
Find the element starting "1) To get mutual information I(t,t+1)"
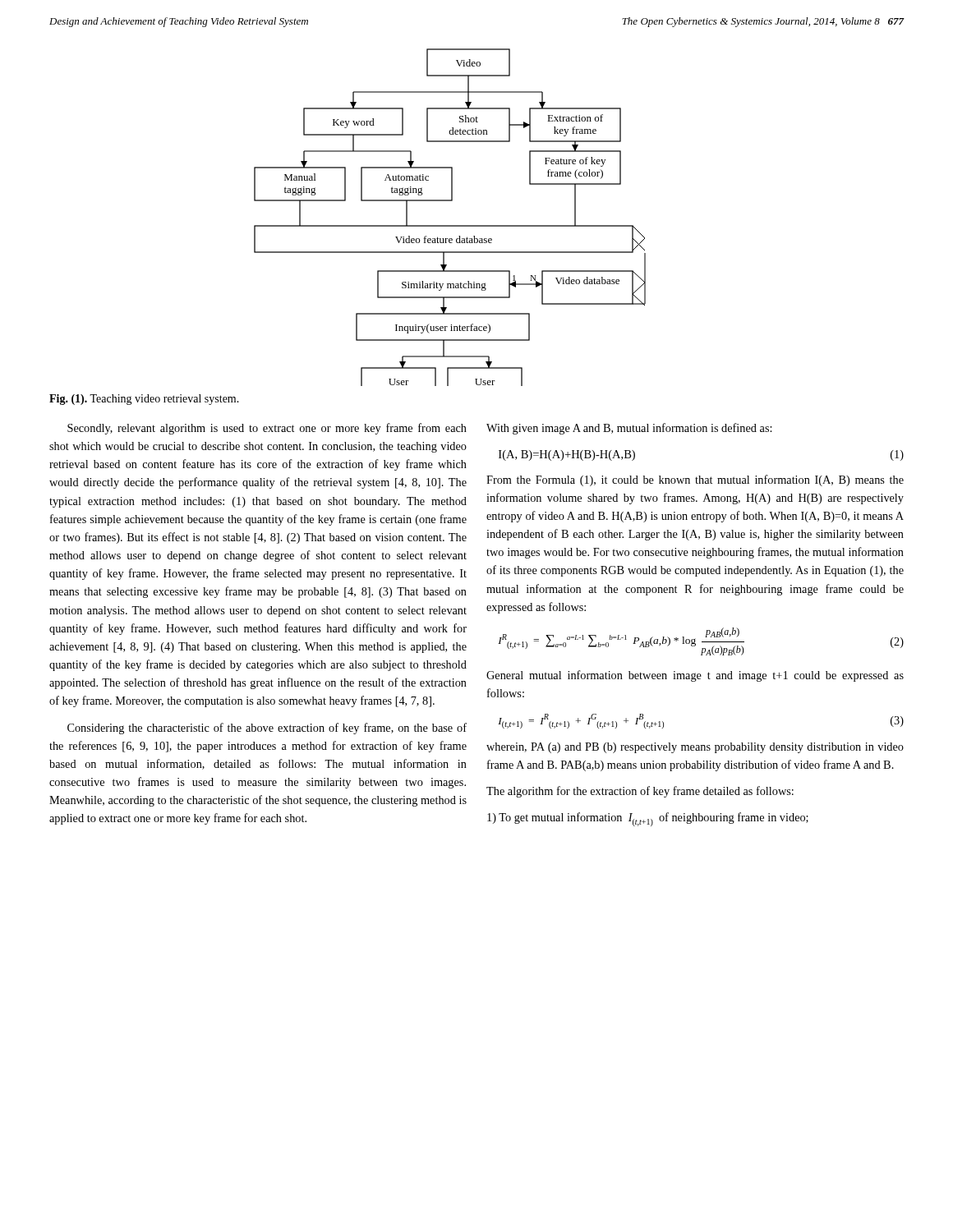point(648,819)
